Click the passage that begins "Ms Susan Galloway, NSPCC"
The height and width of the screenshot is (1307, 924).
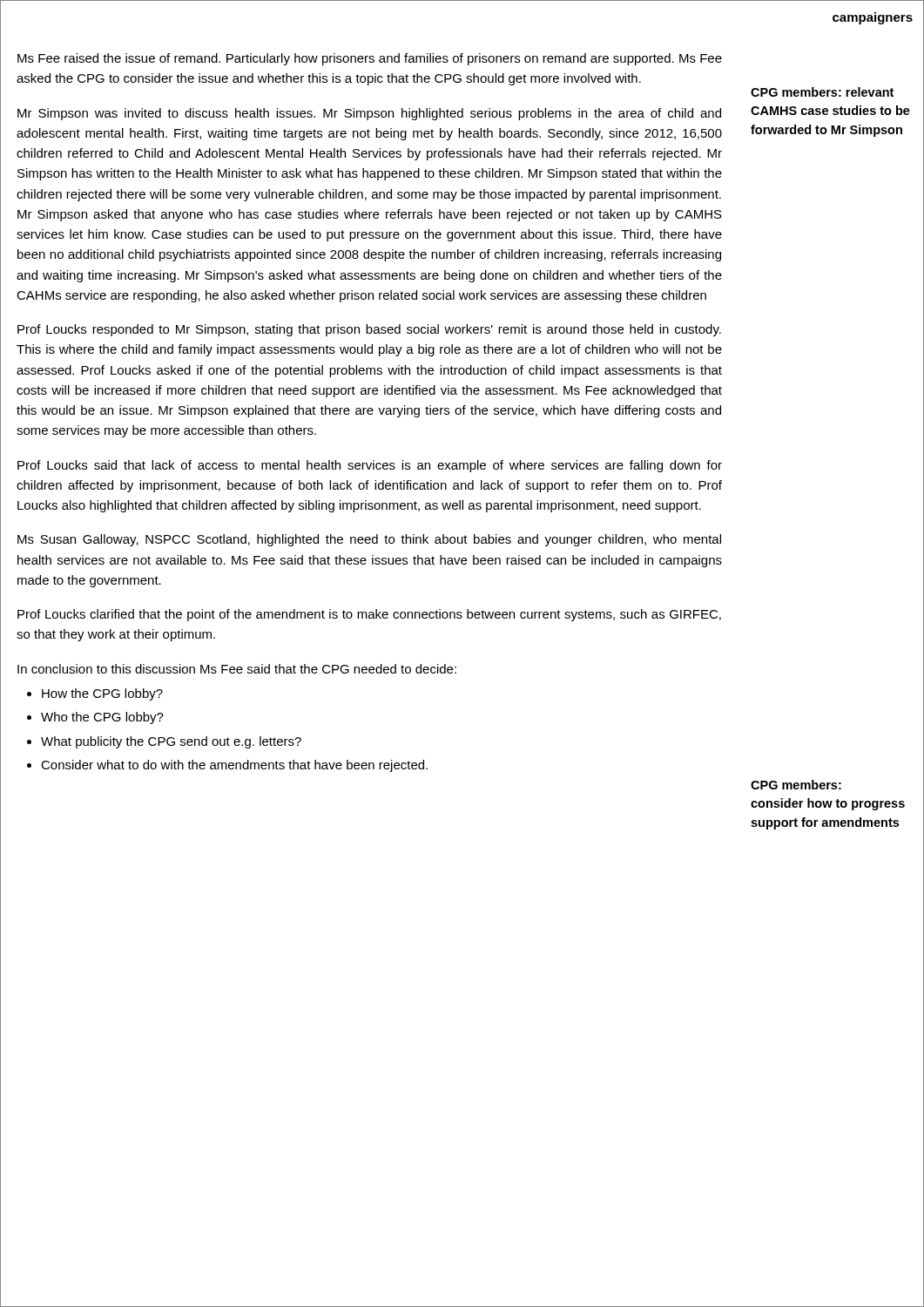(369, 559)
